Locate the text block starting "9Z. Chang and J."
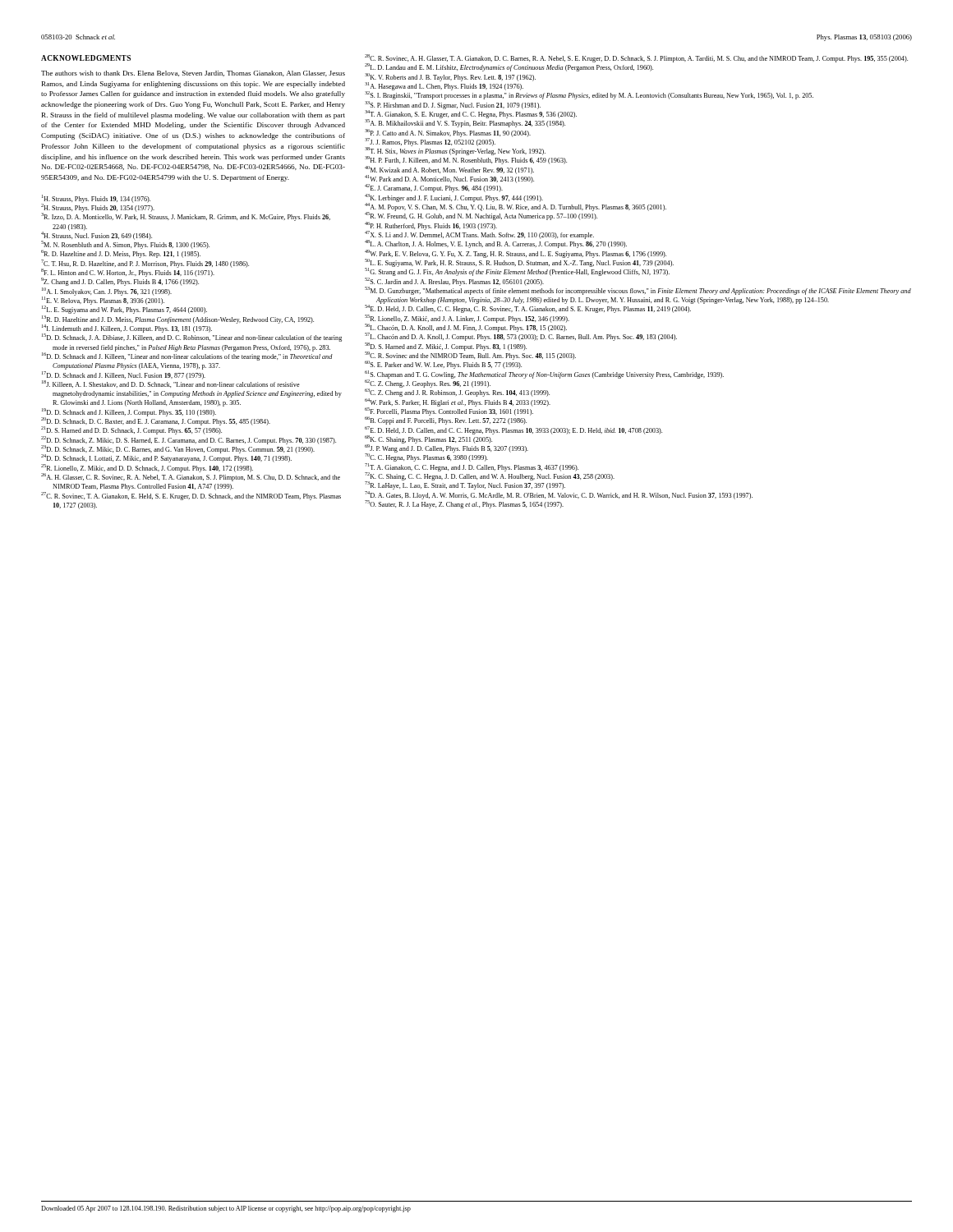 pos(120,282)
